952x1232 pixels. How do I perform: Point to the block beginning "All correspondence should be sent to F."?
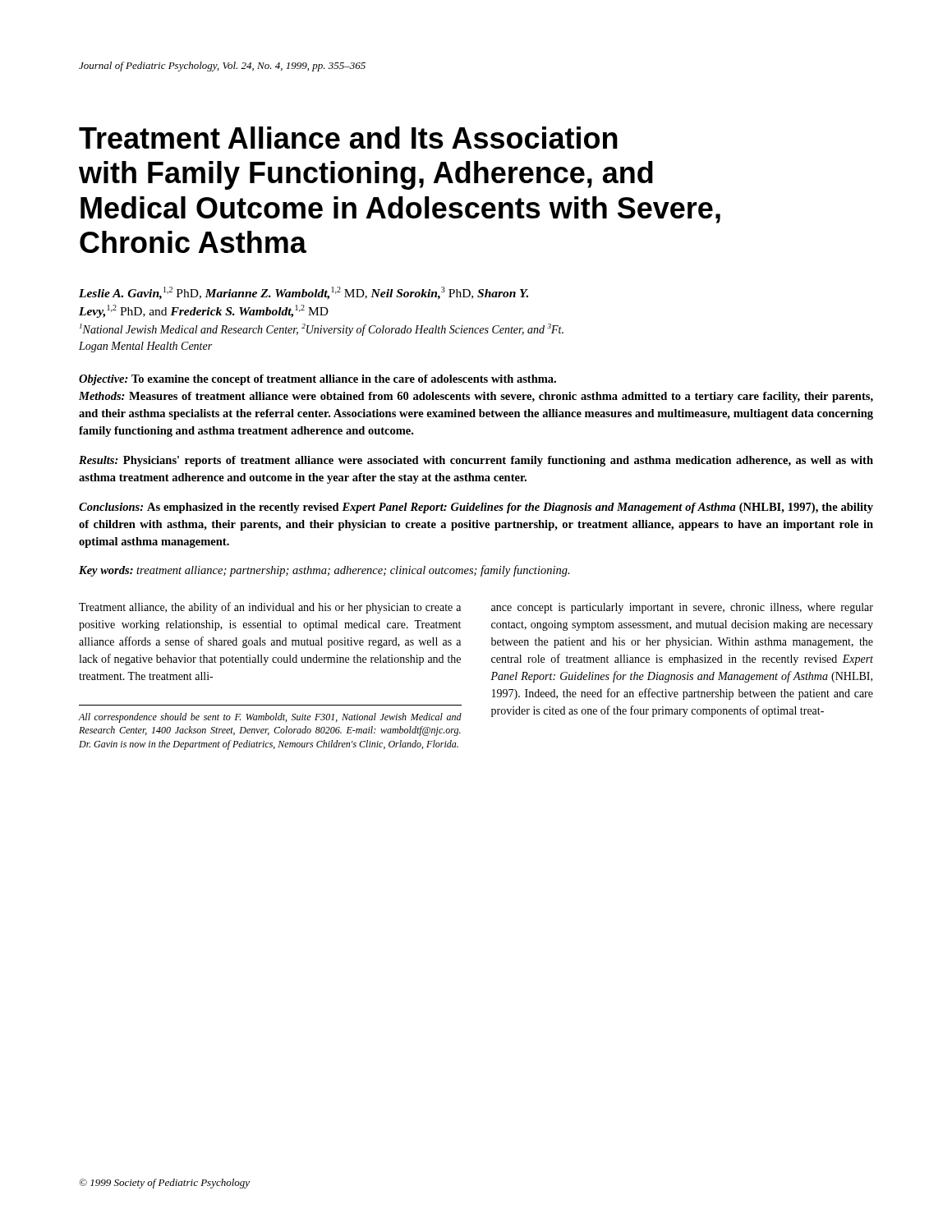tap(270, 730)
